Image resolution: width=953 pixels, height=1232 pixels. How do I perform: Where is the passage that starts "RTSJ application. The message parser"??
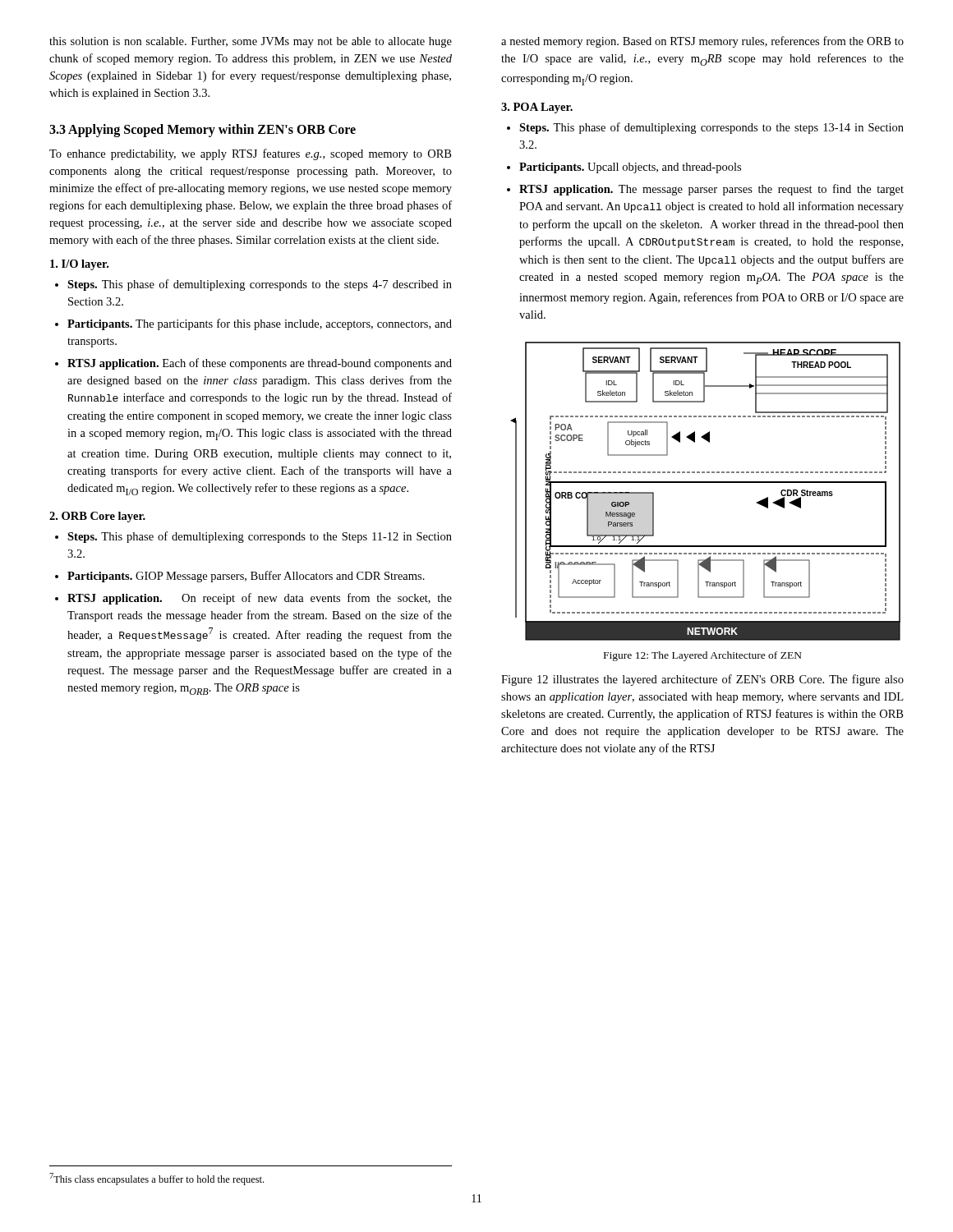tap(711, 252)
